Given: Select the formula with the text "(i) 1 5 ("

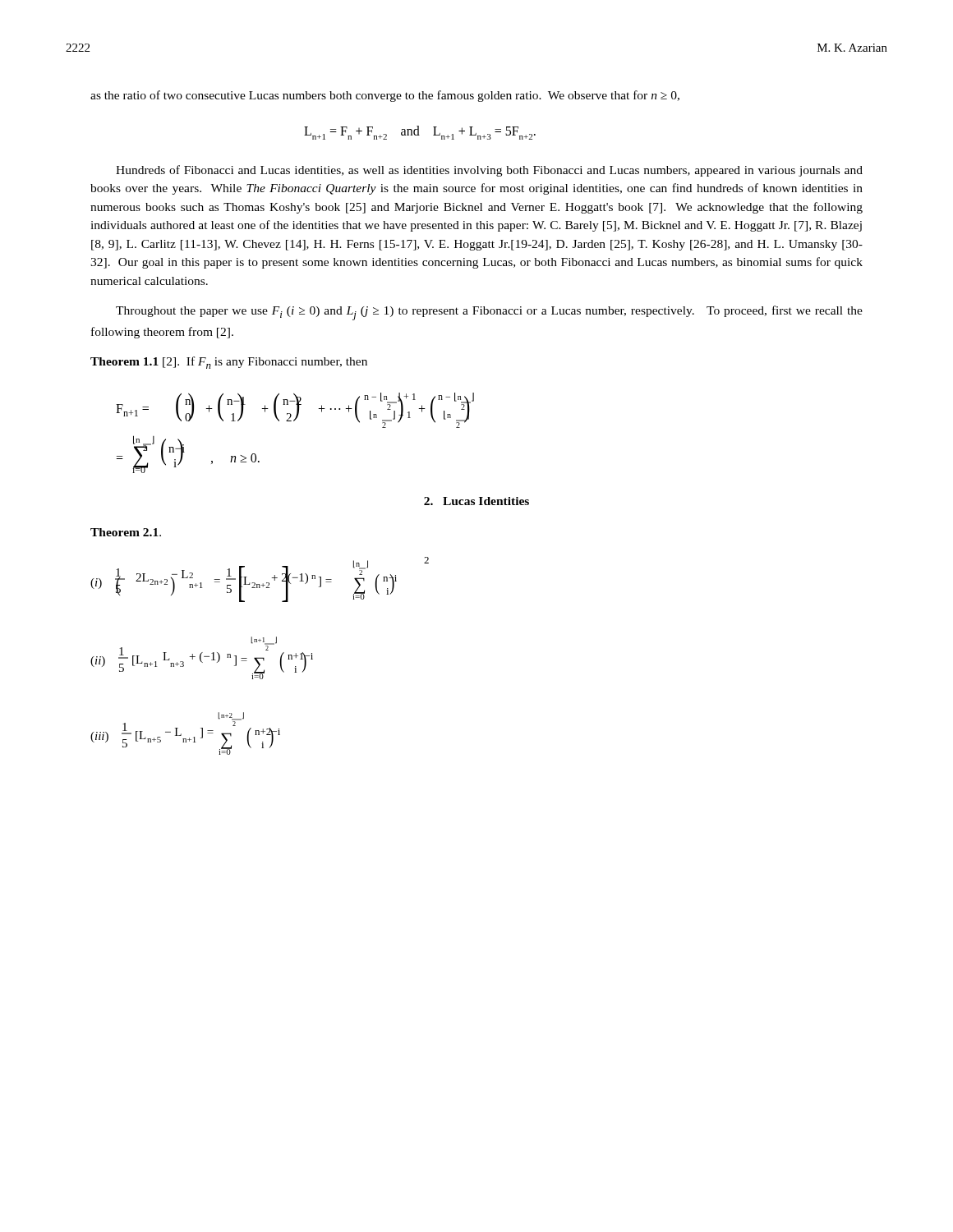Looking at the screenshot, I should pos(378,581).
